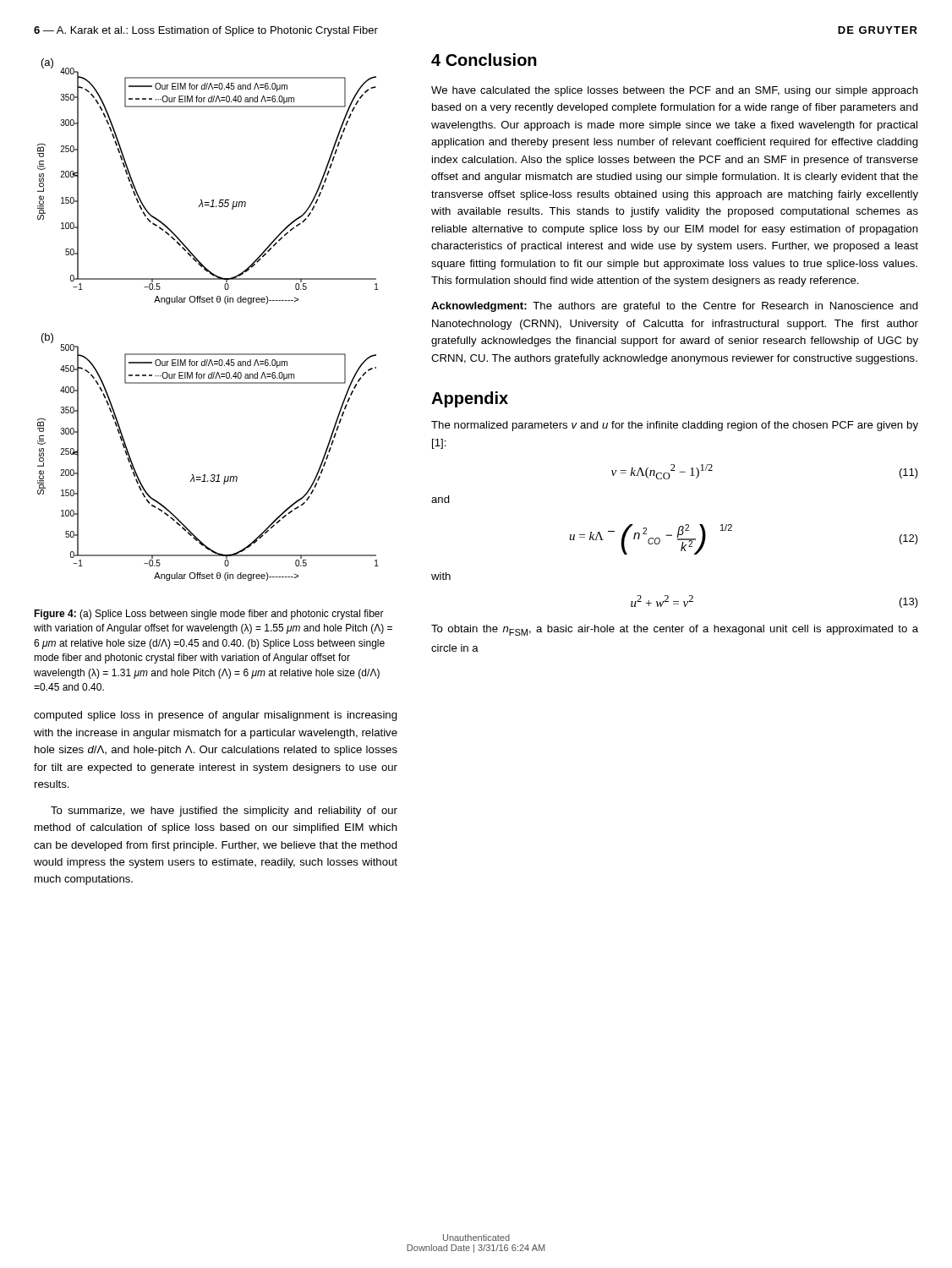Locate the text block starting "We have calculated"
The image size is (952, 1268).
click(x=675, y=185)
